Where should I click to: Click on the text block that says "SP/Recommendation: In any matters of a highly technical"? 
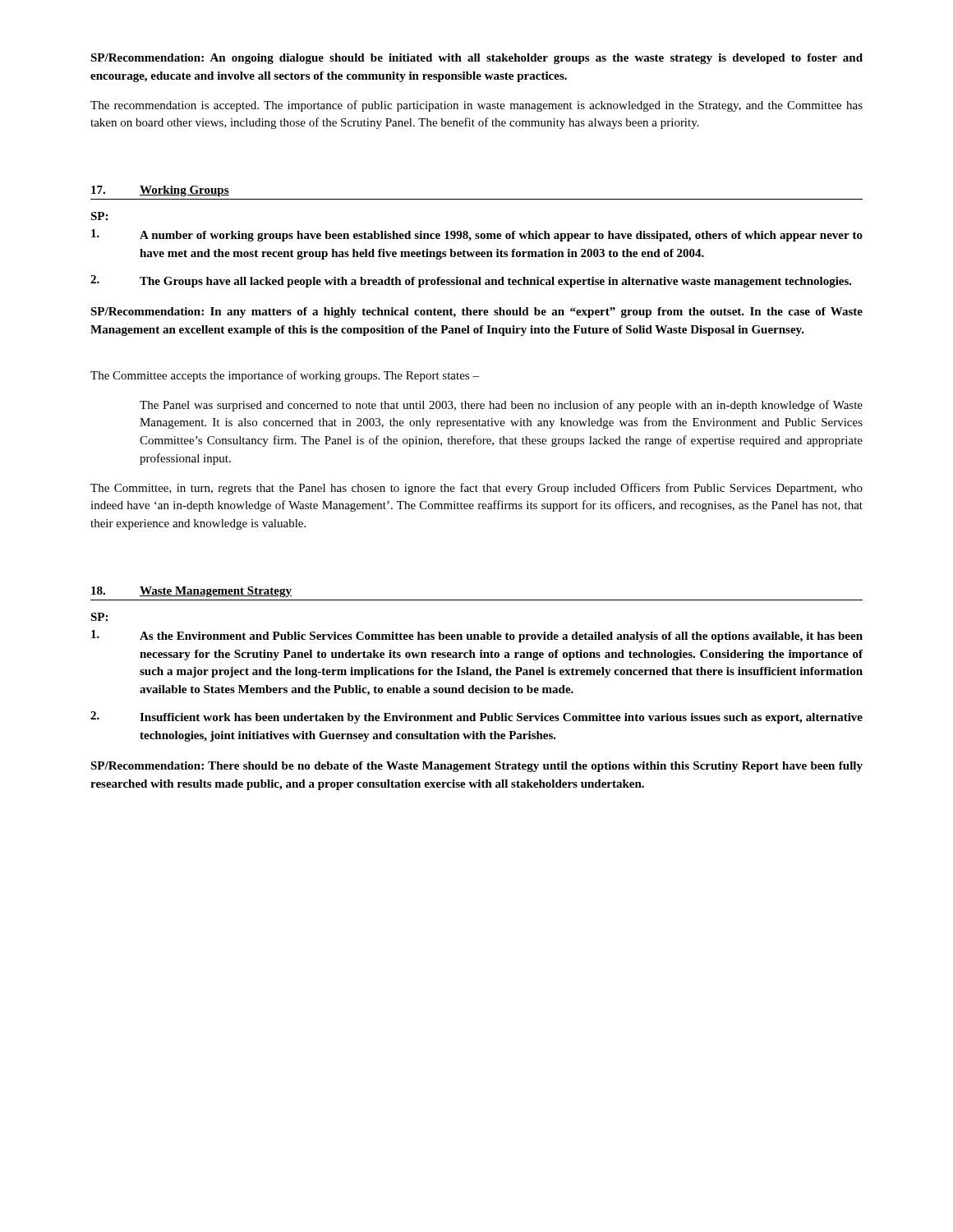pos(476,320)
